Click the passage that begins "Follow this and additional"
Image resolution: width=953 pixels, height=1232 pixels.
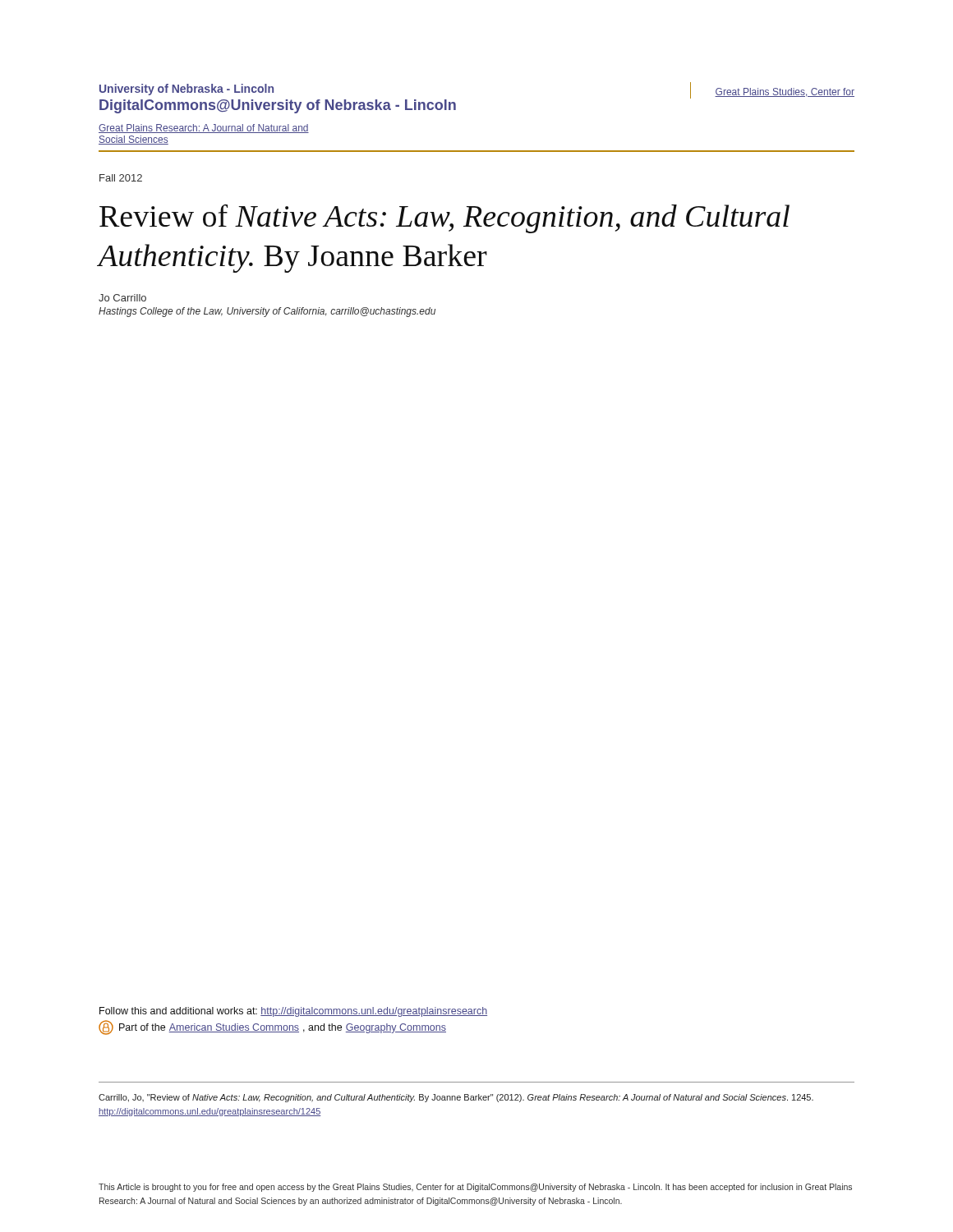coord(476,1020)
